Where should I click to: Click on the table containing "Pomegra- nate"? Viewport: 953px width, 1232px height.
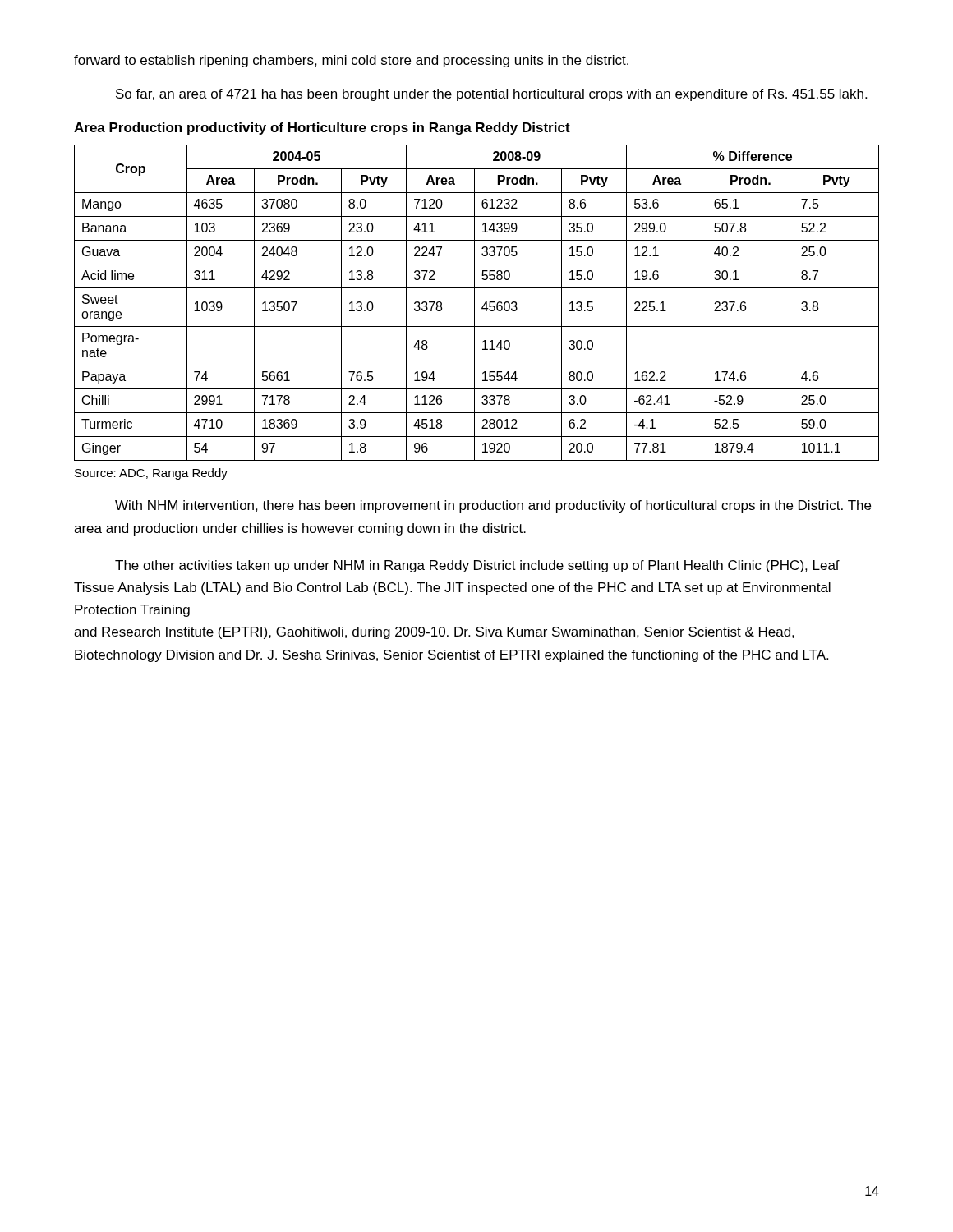tap(476, 303)
